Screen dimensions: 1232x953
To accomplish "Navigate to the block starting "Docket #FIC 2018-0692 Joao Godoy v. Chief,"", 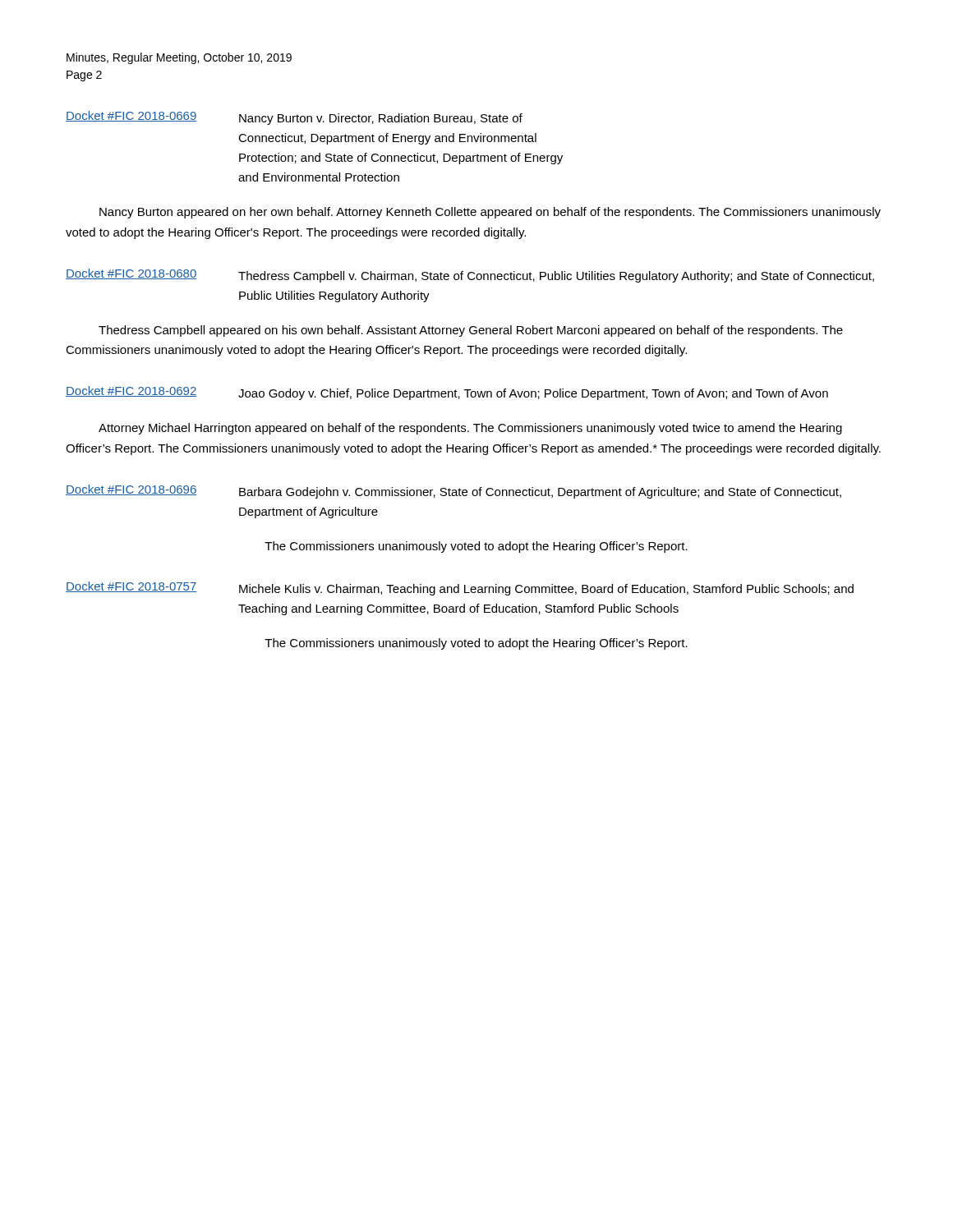I will 476,393.
